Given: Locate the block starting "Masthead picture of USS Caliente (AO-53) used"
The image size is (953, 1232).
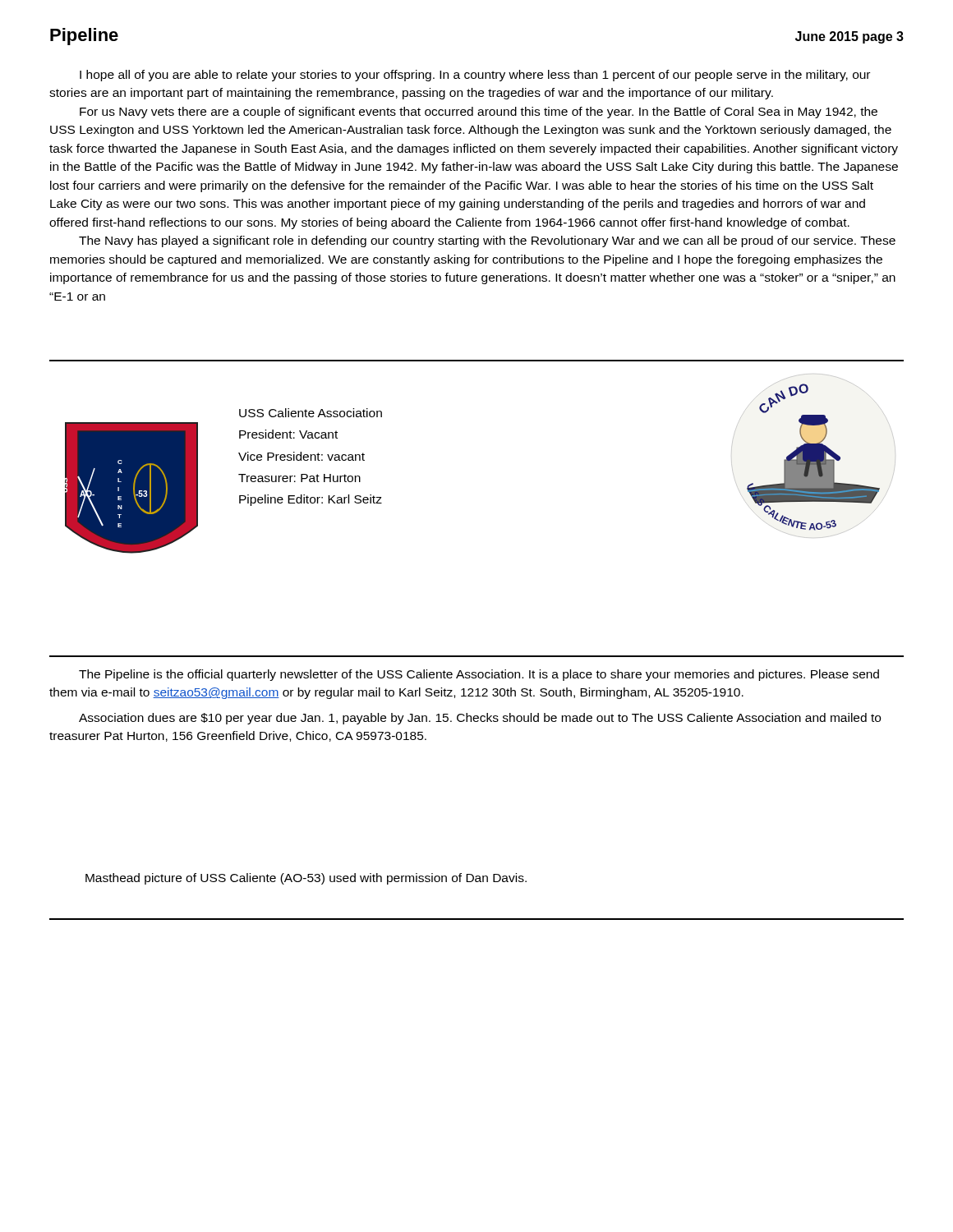Looking at the screenshot, I should coord(301,878).
